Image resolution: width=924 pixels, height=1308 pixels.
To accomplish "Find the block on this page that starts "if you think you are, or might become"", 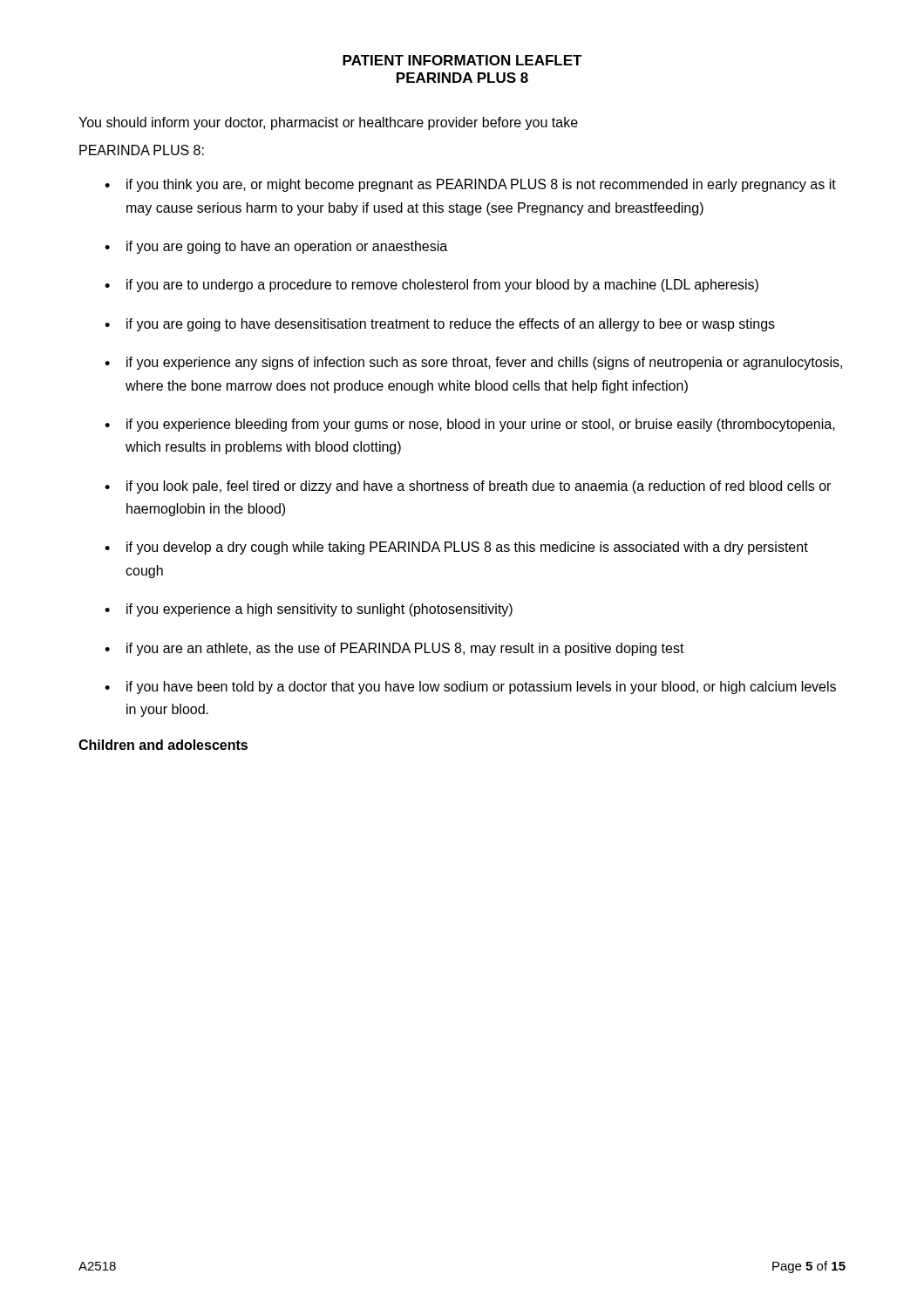I will tap(481, 196).
